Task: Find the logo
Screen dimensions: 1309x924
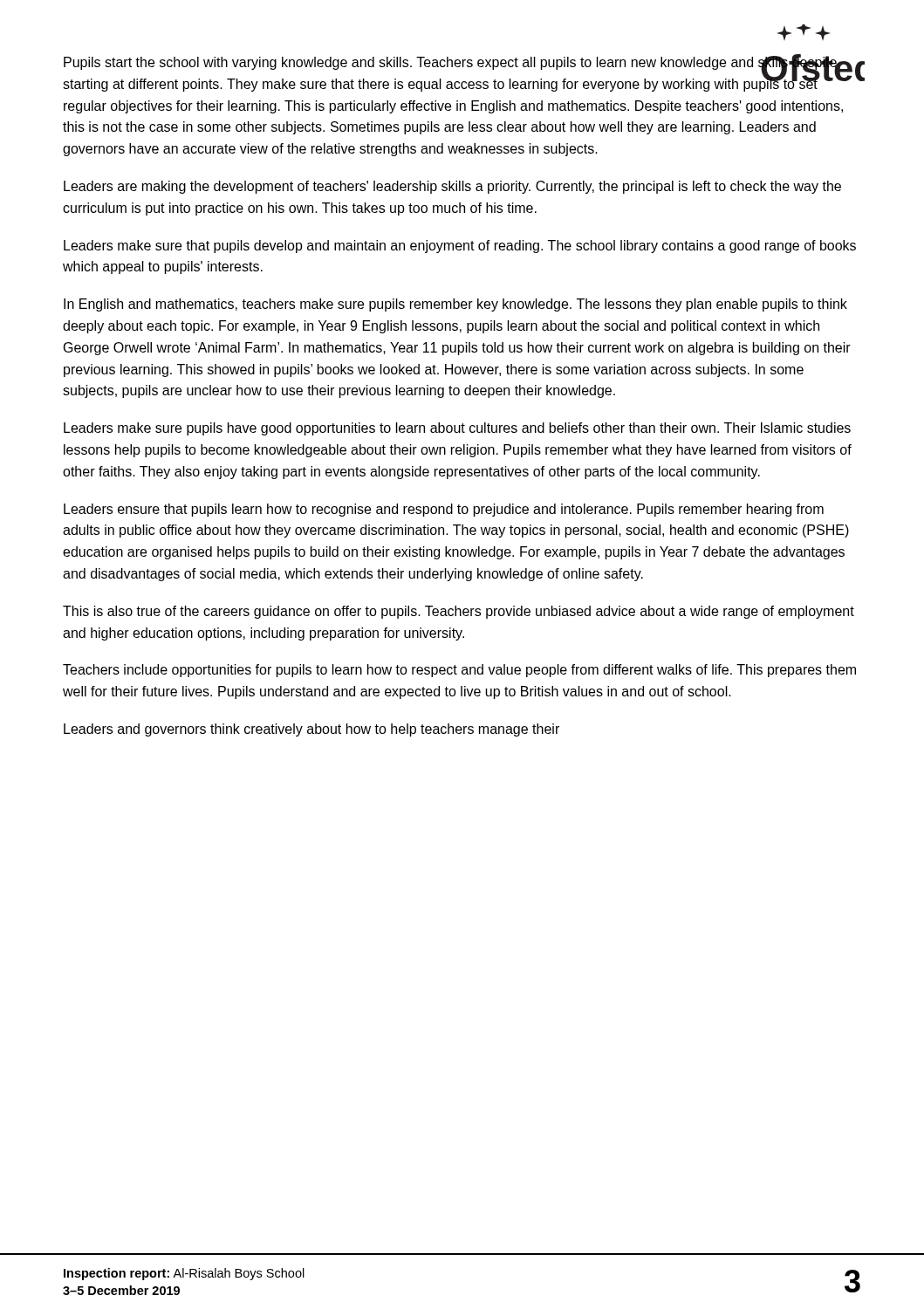Action: [x=812, y=60]
